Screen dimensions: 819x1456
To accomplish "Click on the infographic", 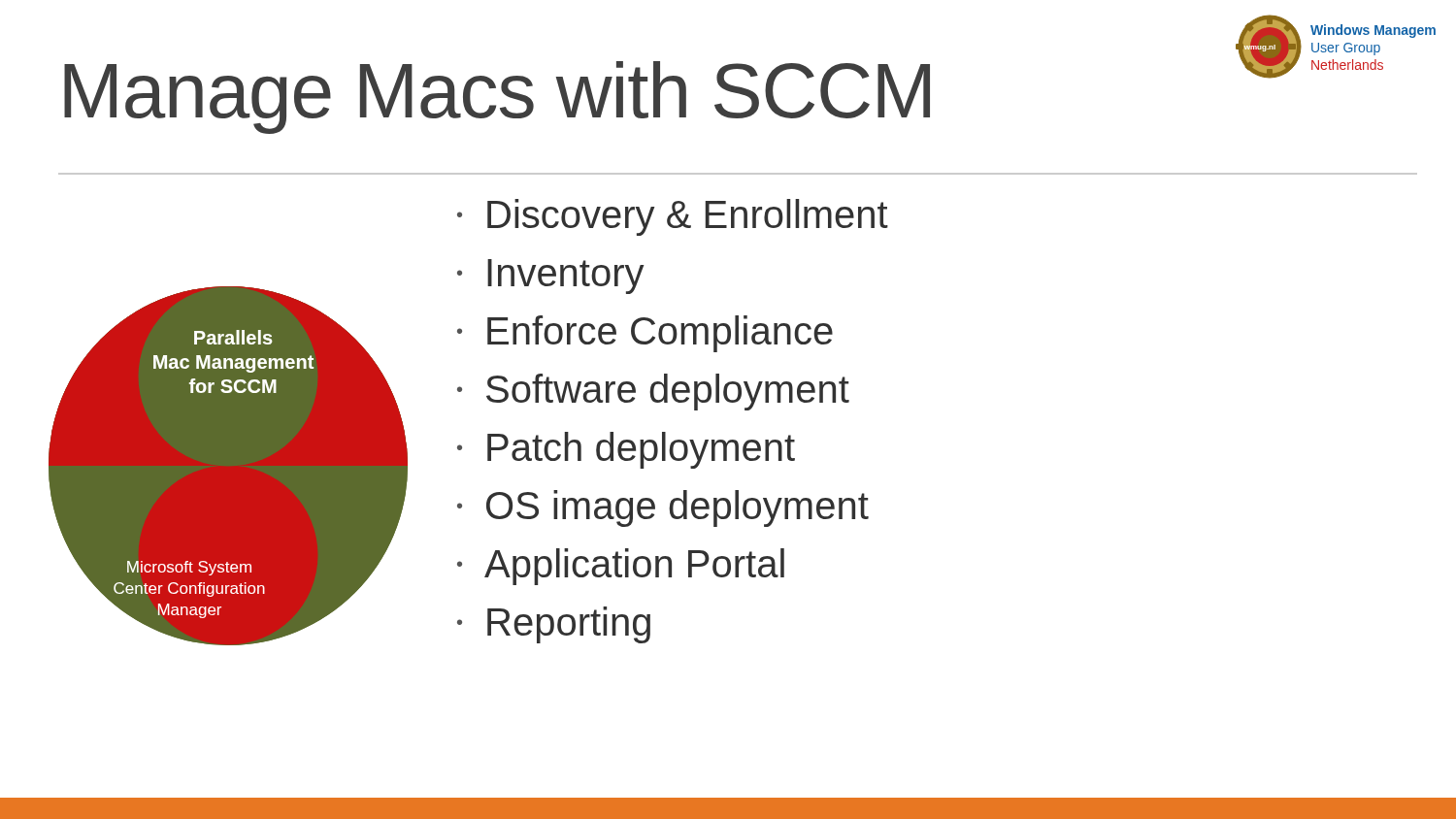I will point(233,476).
